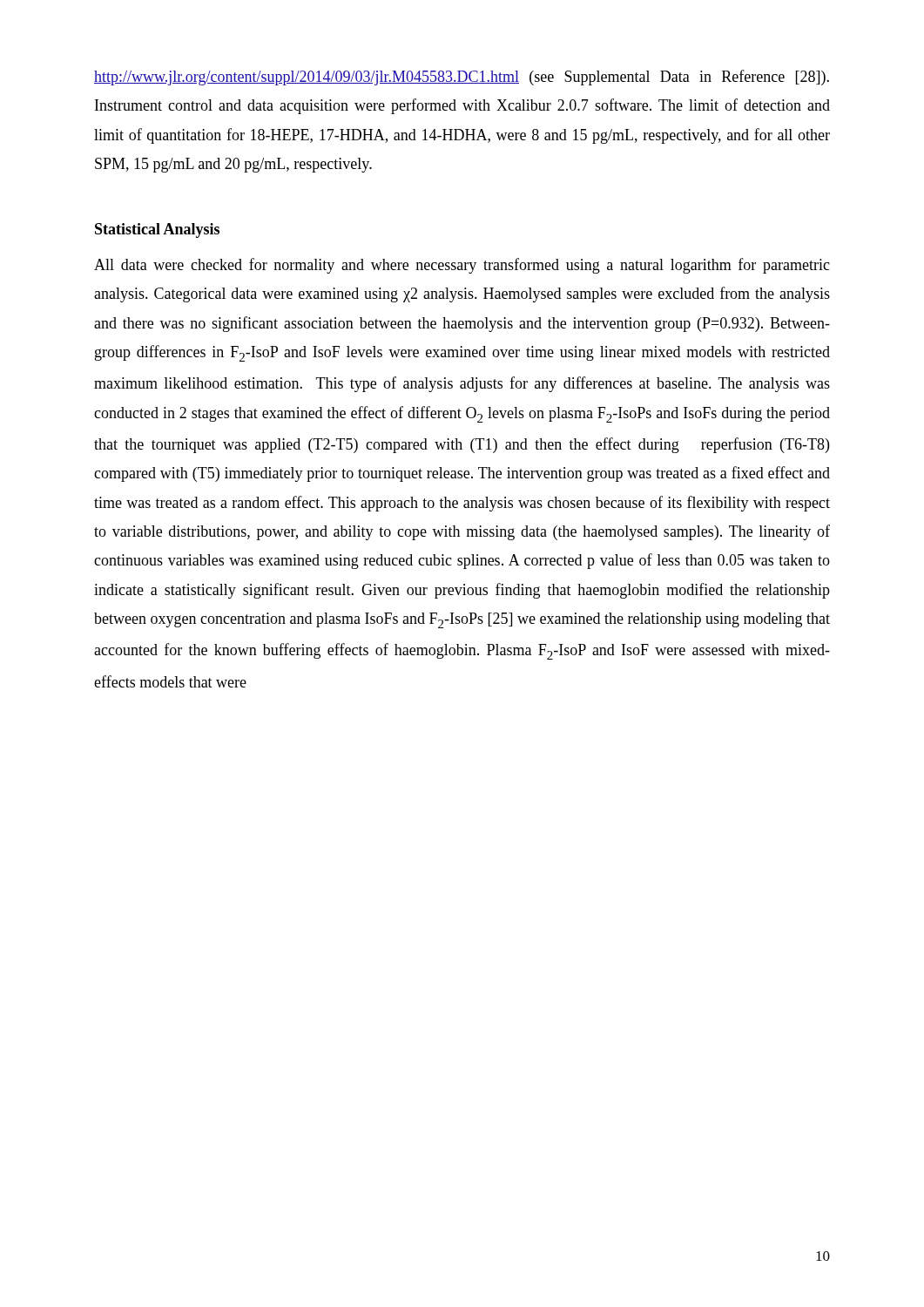Locate the text block that says "http://www.jlr.org/content/suppl/2014/09/03/jlr.M045583.DC1.html (see Supplemental Data in Reference"
The width and height of the screenshot is (924, 1307).
tap(462, 121)
